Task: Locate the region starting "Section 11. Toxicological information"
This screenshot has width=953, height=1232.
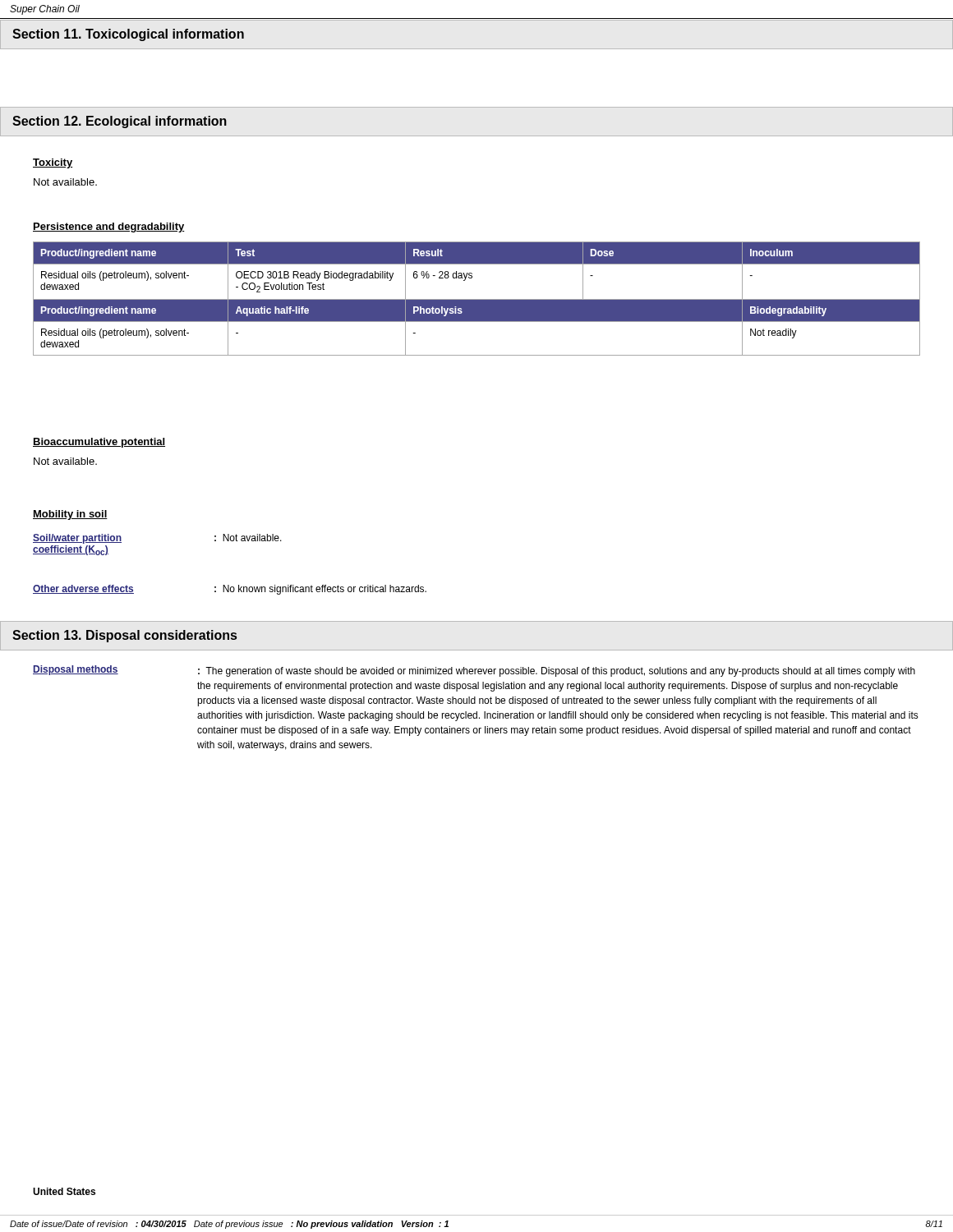Action: 128,34
